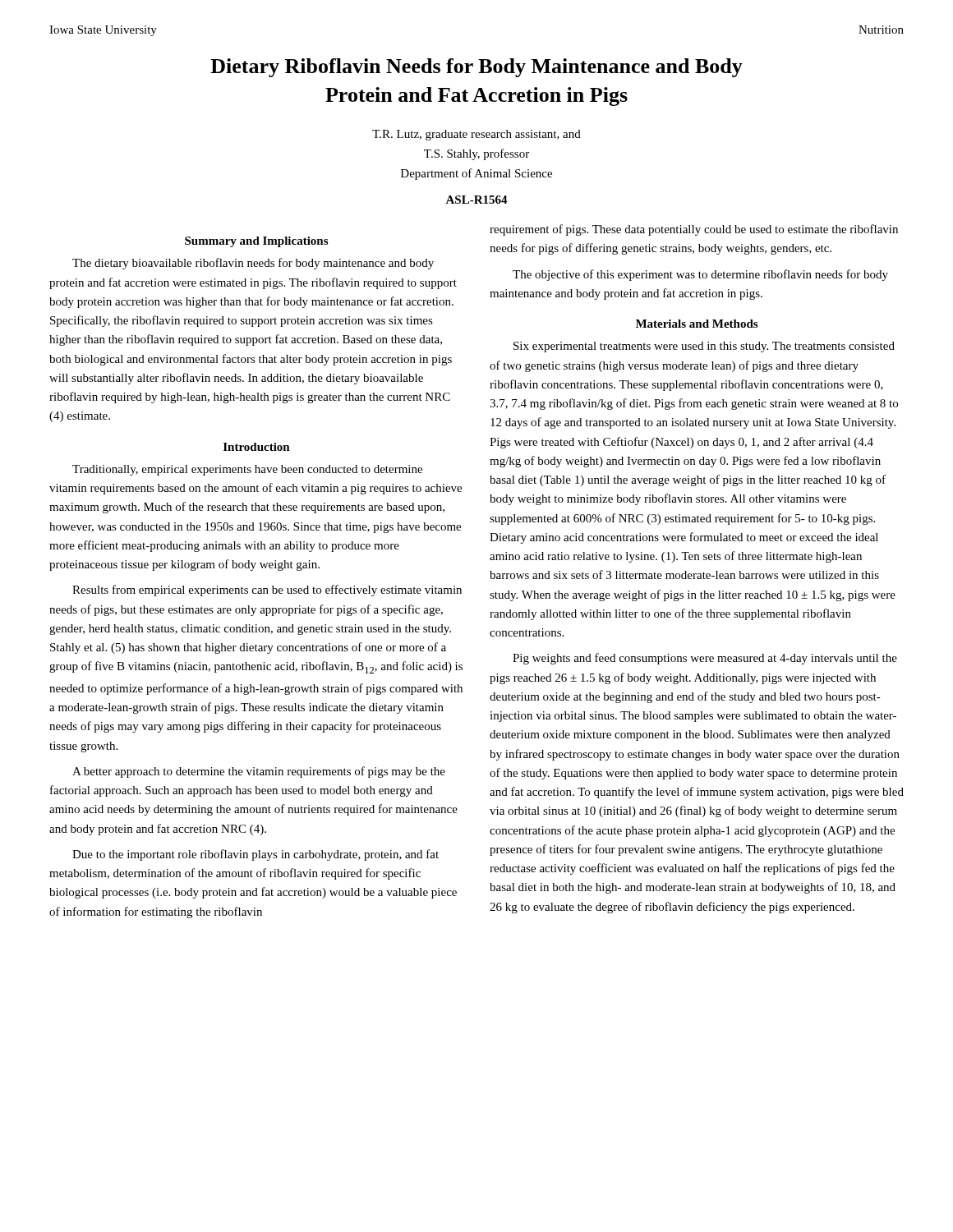Point to the text block starting "Traditionally, empirical experiments"
Image resolution: width=953 pixels, height=1232 pixels.
[x=256, y=691]
